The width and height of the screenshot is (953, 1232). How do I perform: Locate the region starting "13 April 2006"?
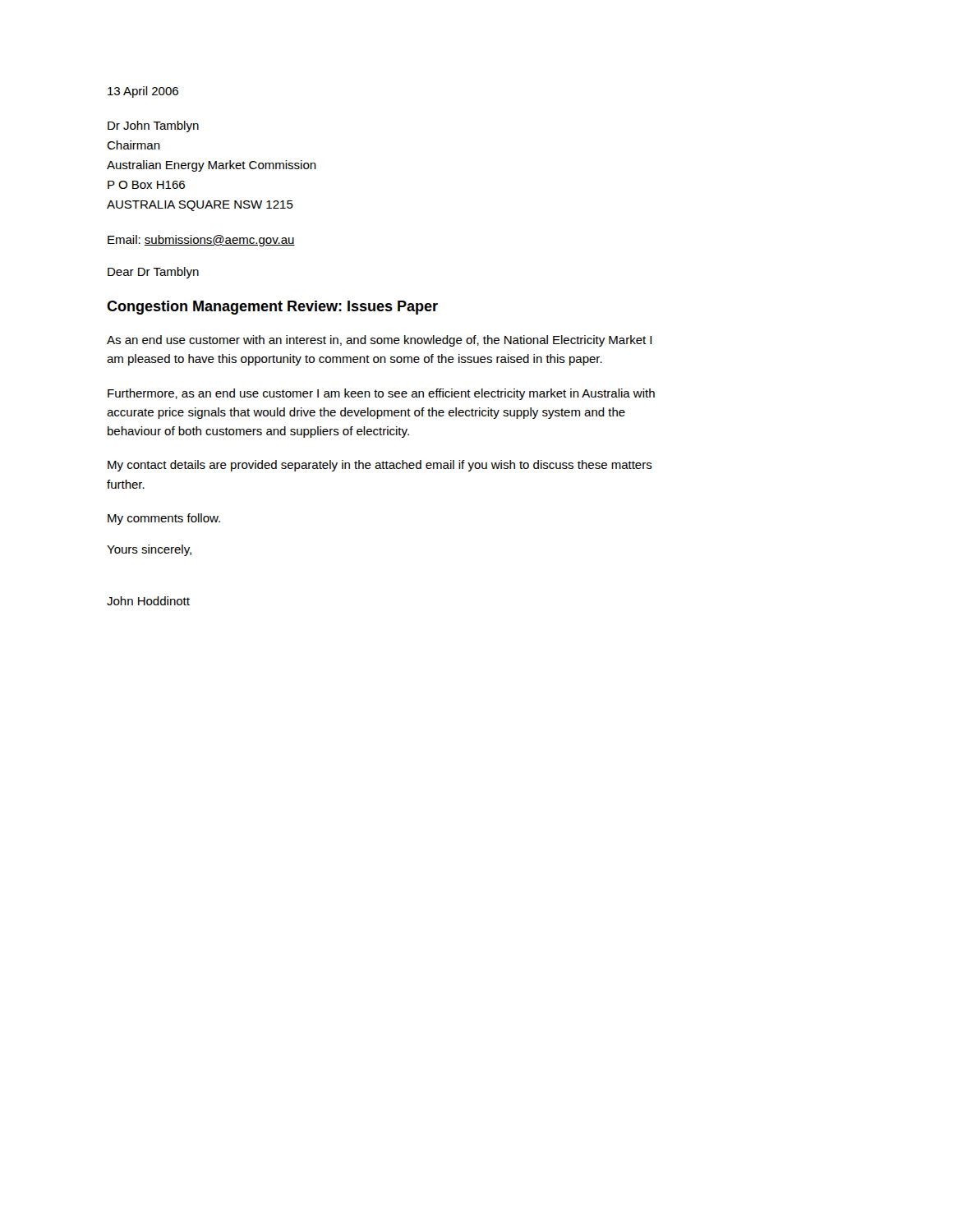143,91
